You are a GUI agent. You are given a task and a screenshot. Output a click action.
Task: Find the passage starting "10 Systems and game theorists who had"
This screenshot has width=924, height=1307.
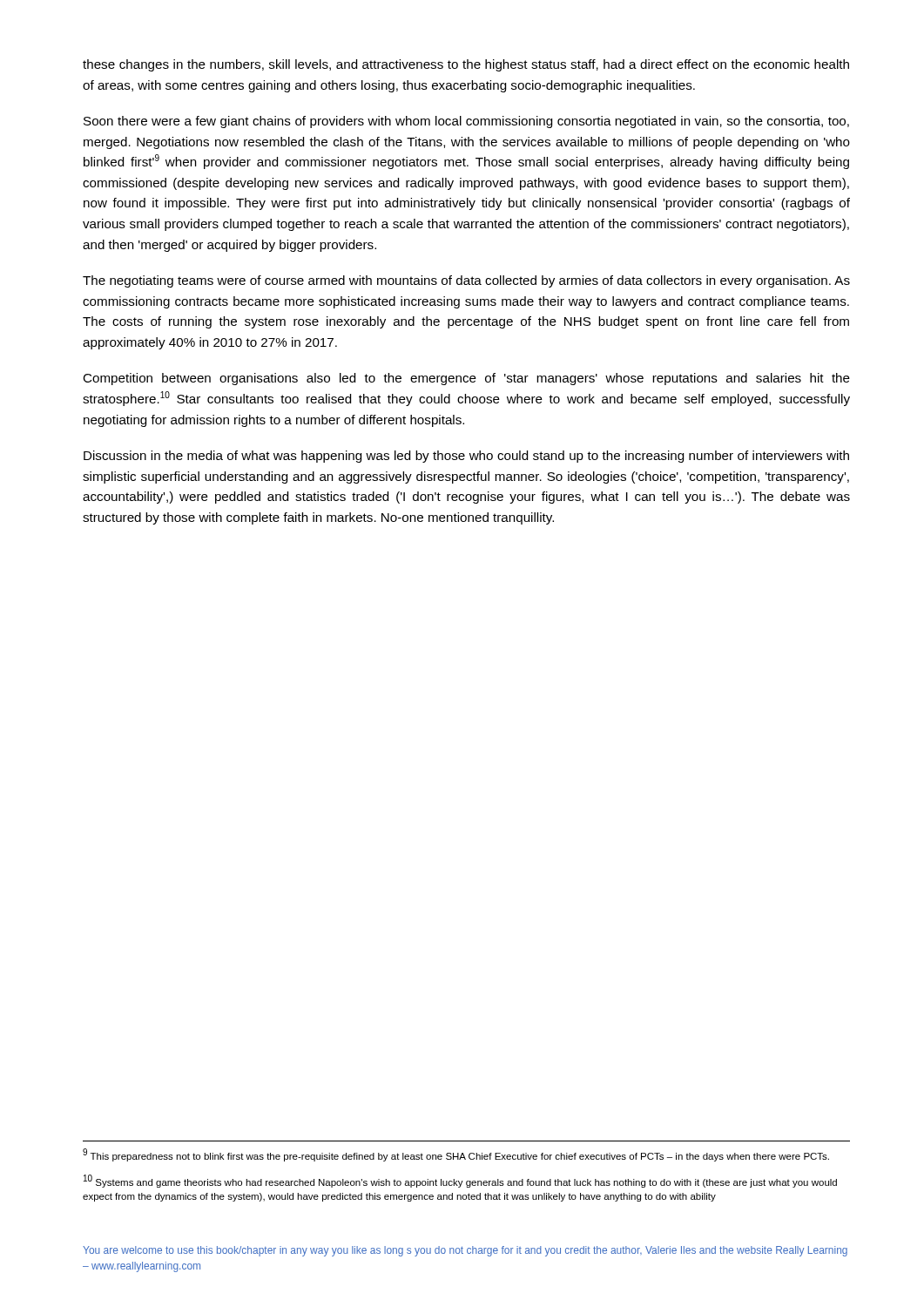pyautogui.click(x=460, y=1188)
